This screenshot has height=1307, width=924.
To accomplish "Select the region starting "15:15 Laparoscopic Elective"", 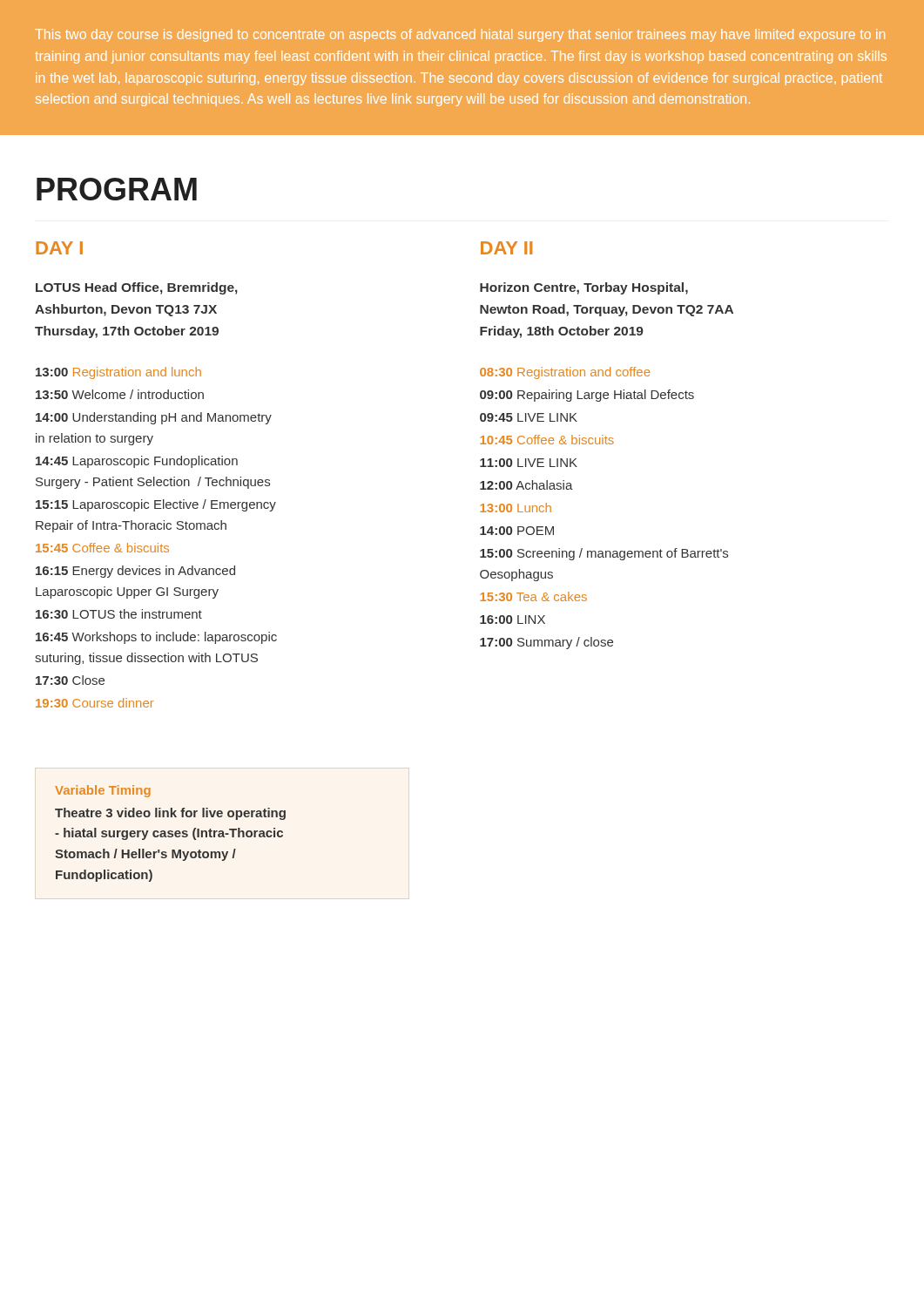I will click(x=155, y=514).
